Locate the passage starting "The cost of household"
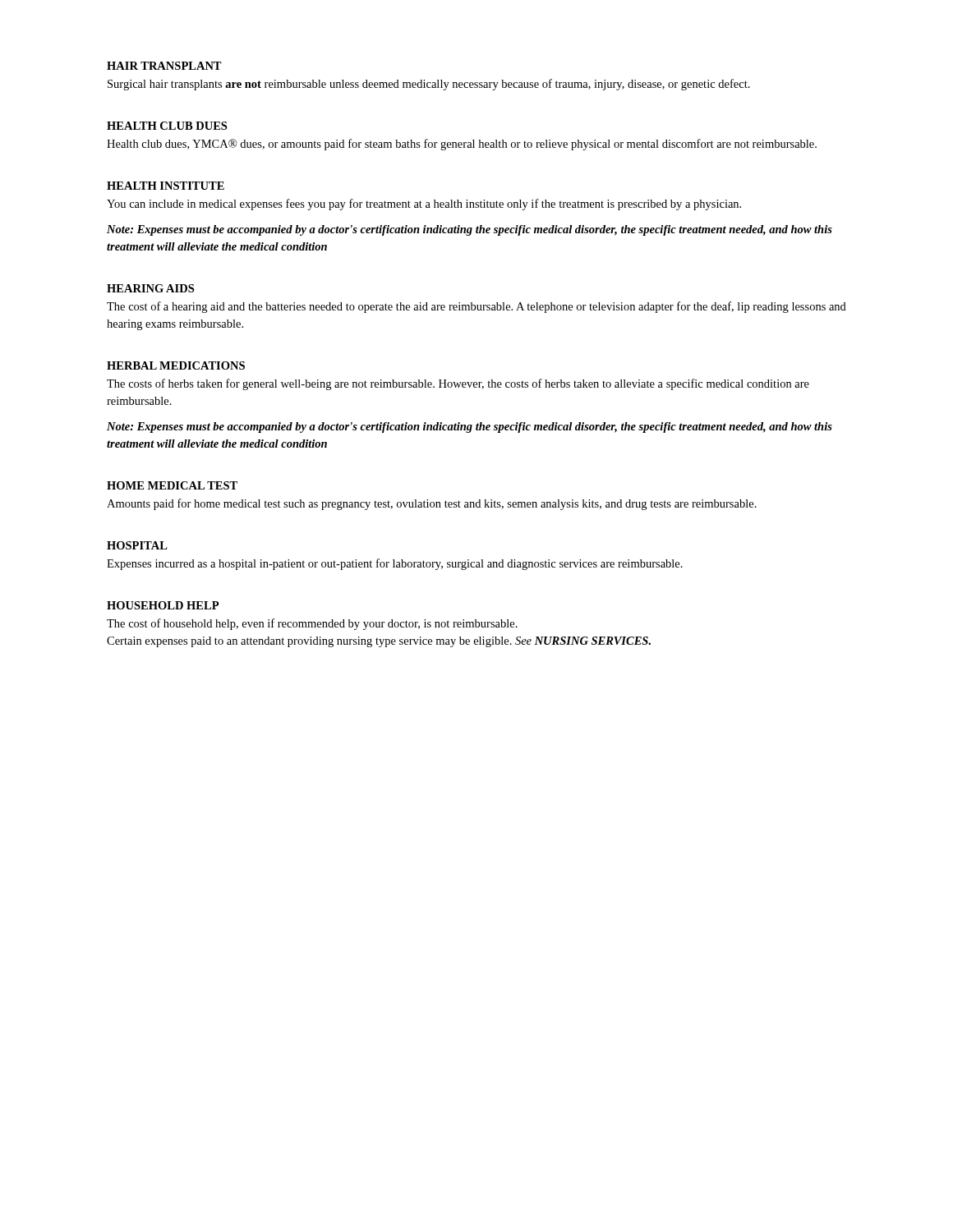 [379, 632]
